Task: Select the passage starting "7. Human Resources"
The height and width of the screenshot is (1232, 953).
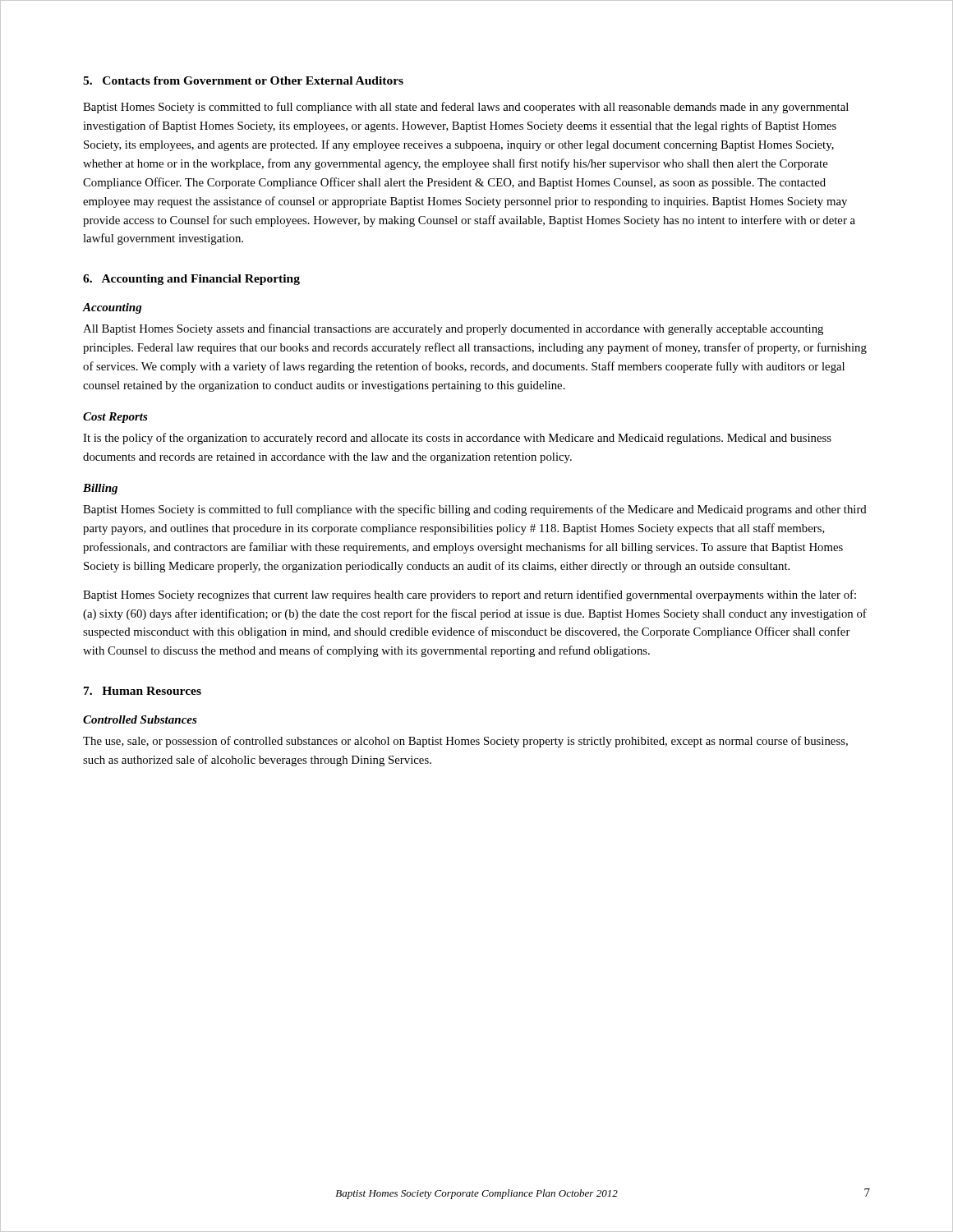Action: [142, 691]
